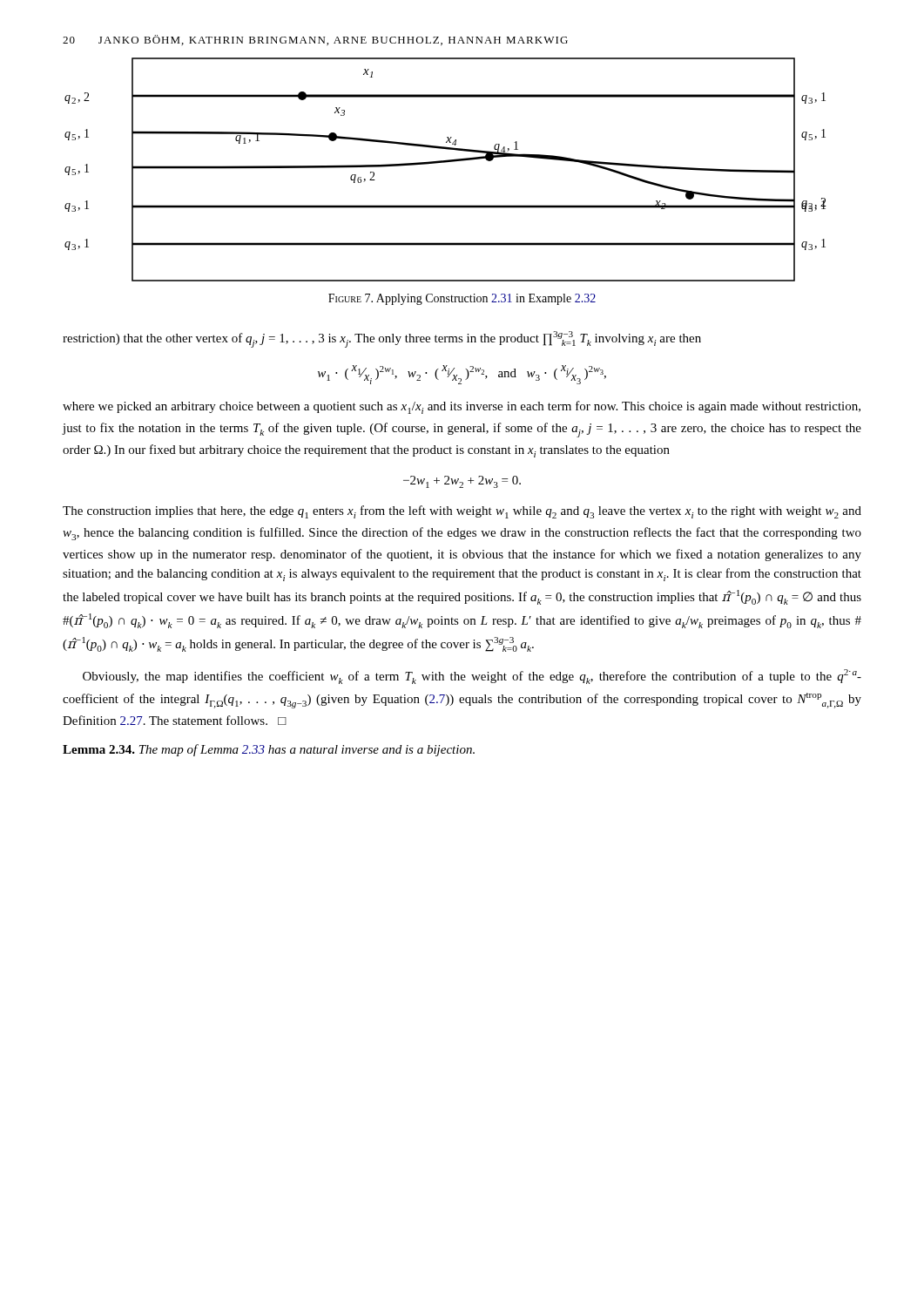The image size is (924, 1307).
Task: Select the formula that reads "−2w1 + 2w2 + 2w3 = 0."
Action: (x=462, y=481)
